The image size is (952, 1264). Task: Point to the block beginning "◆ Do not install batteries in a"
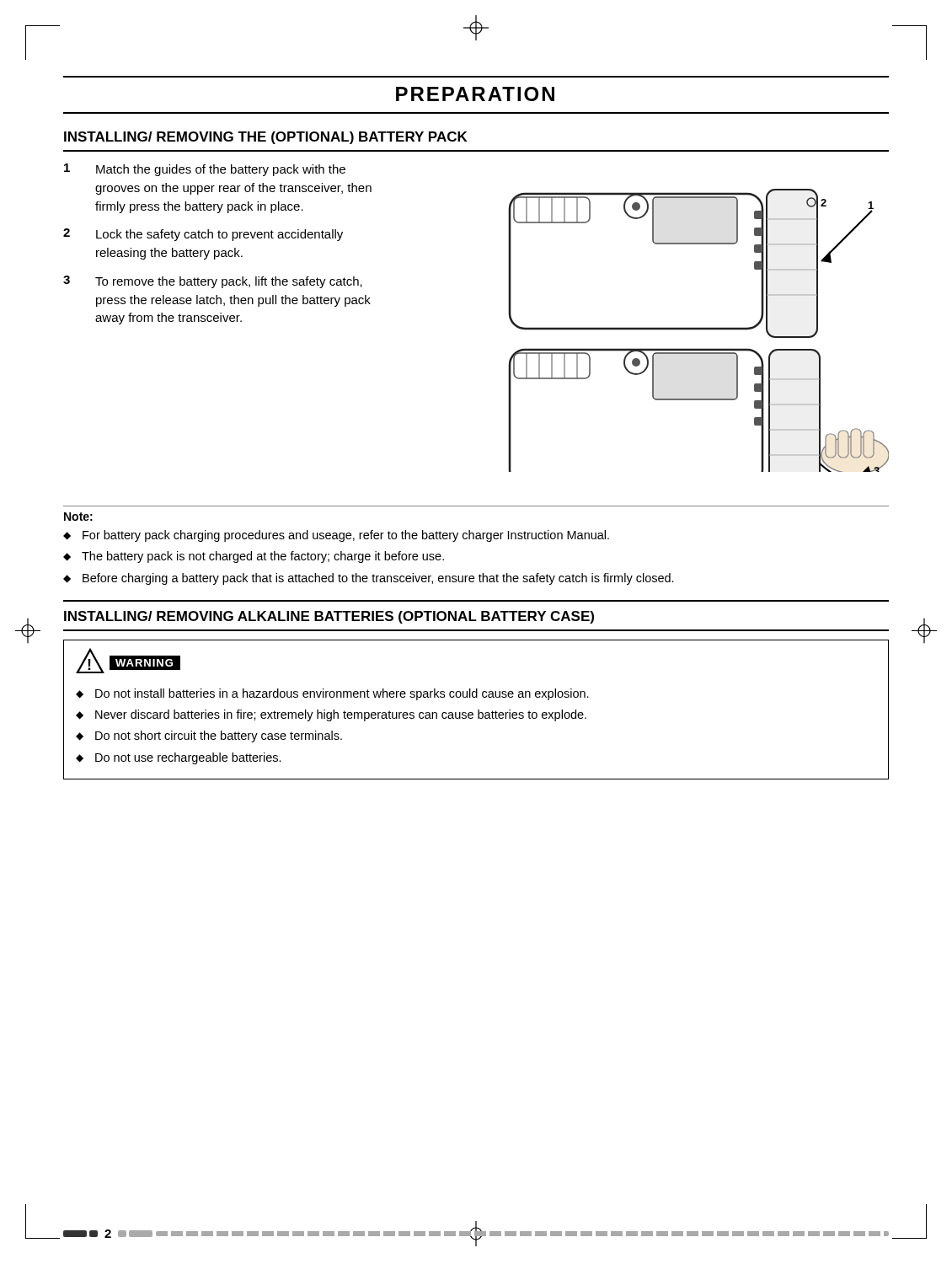point(333,694)
